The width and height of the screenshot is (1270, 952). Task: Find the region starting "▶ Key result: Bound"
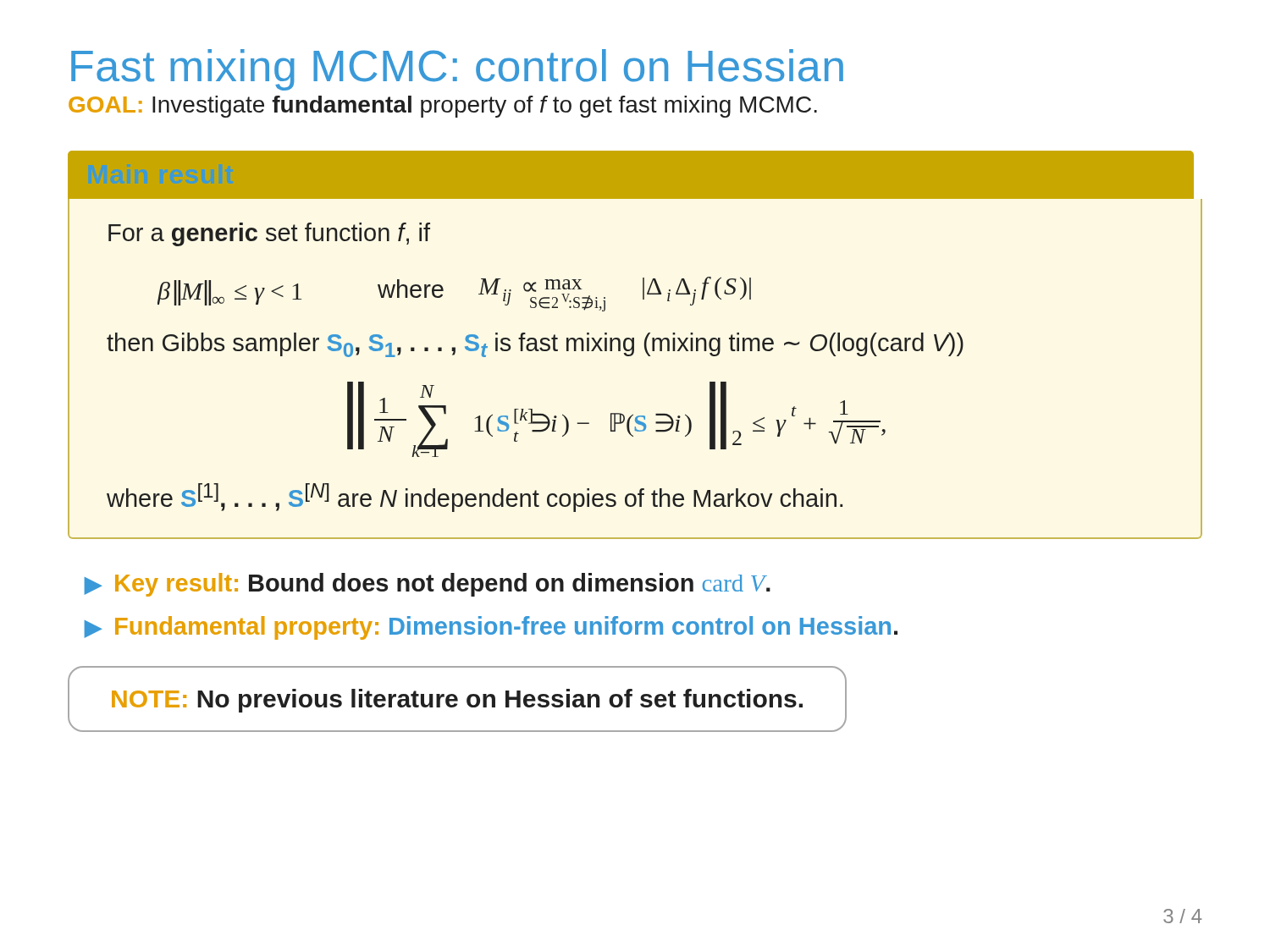(428, 584)
